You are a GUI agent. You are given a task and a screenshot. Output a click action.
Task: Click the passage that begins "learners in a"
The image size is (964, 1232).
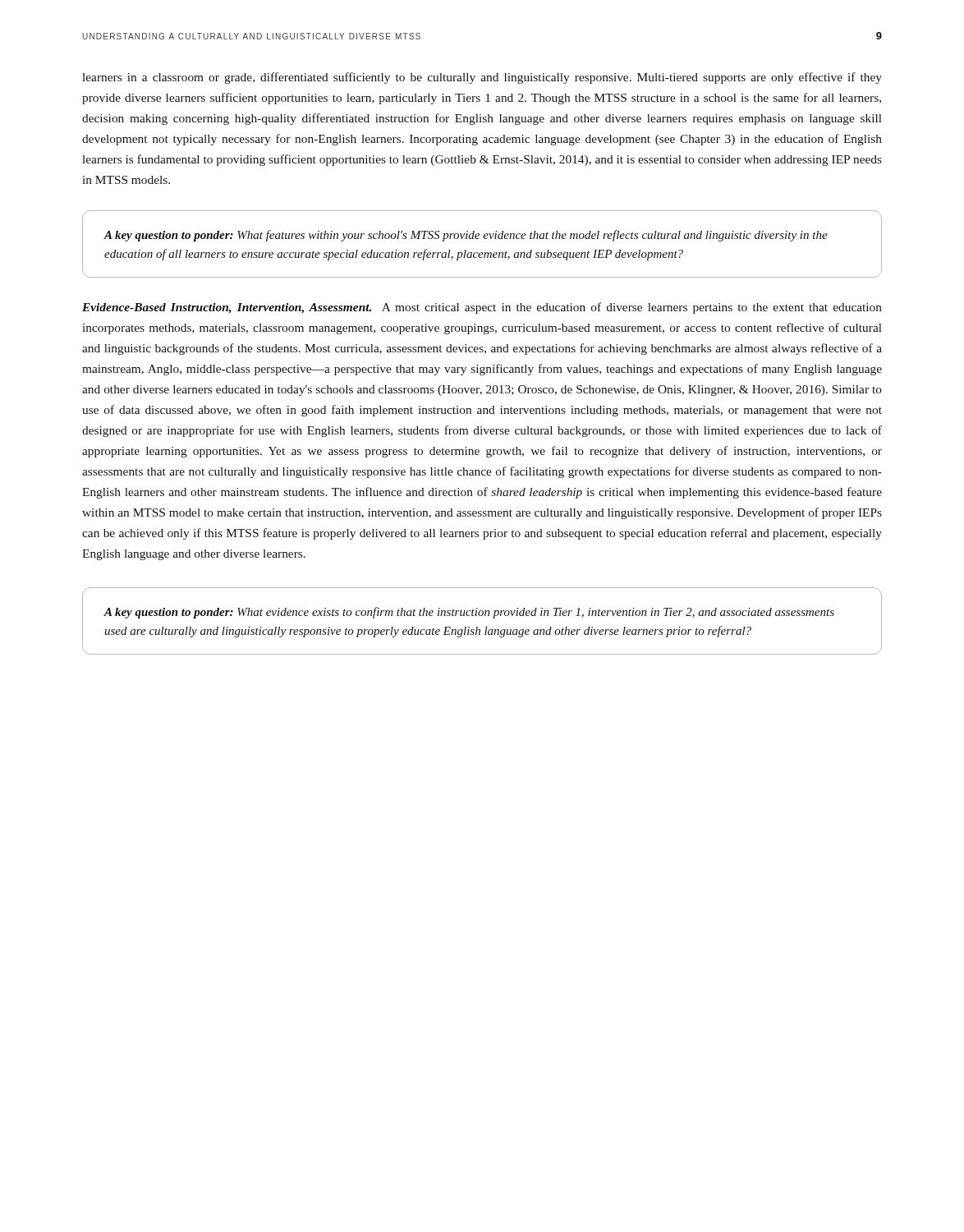click(x=482, y=128)
